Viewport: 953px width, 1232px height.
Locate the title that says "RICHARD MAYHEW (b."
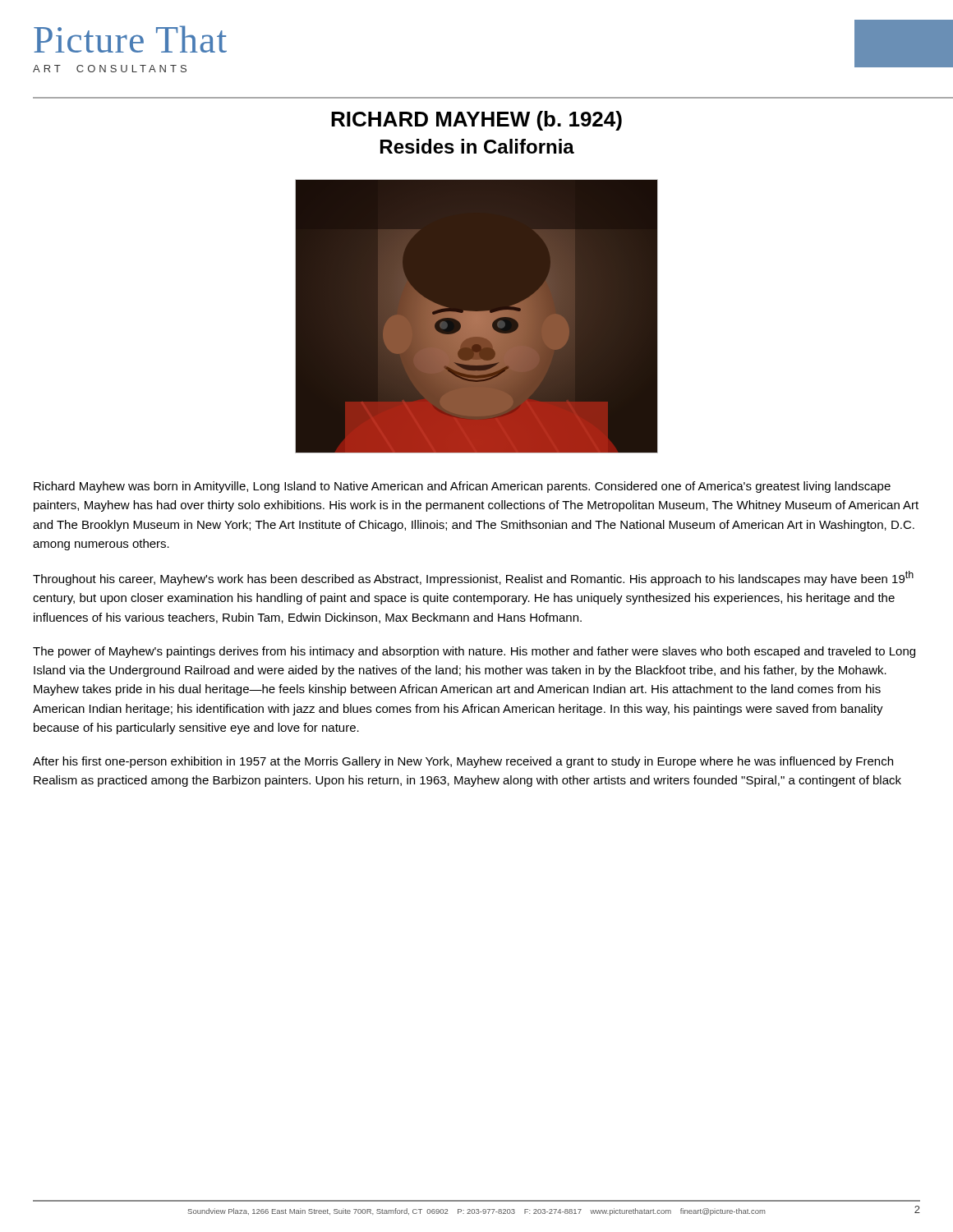[476, 133]
